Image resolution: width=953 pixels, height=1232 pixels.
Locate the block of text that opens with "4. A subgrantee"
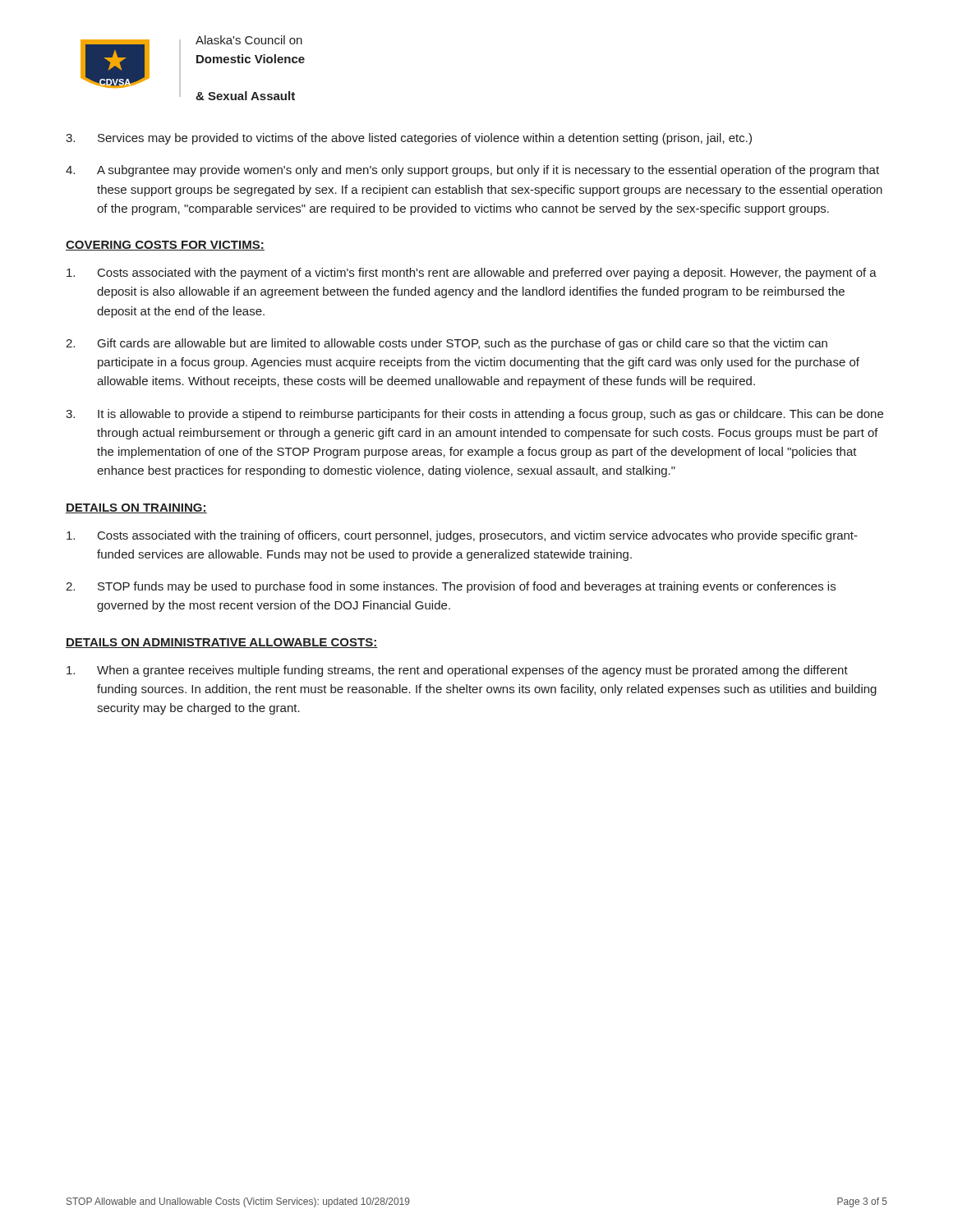[x=476, y=189]
